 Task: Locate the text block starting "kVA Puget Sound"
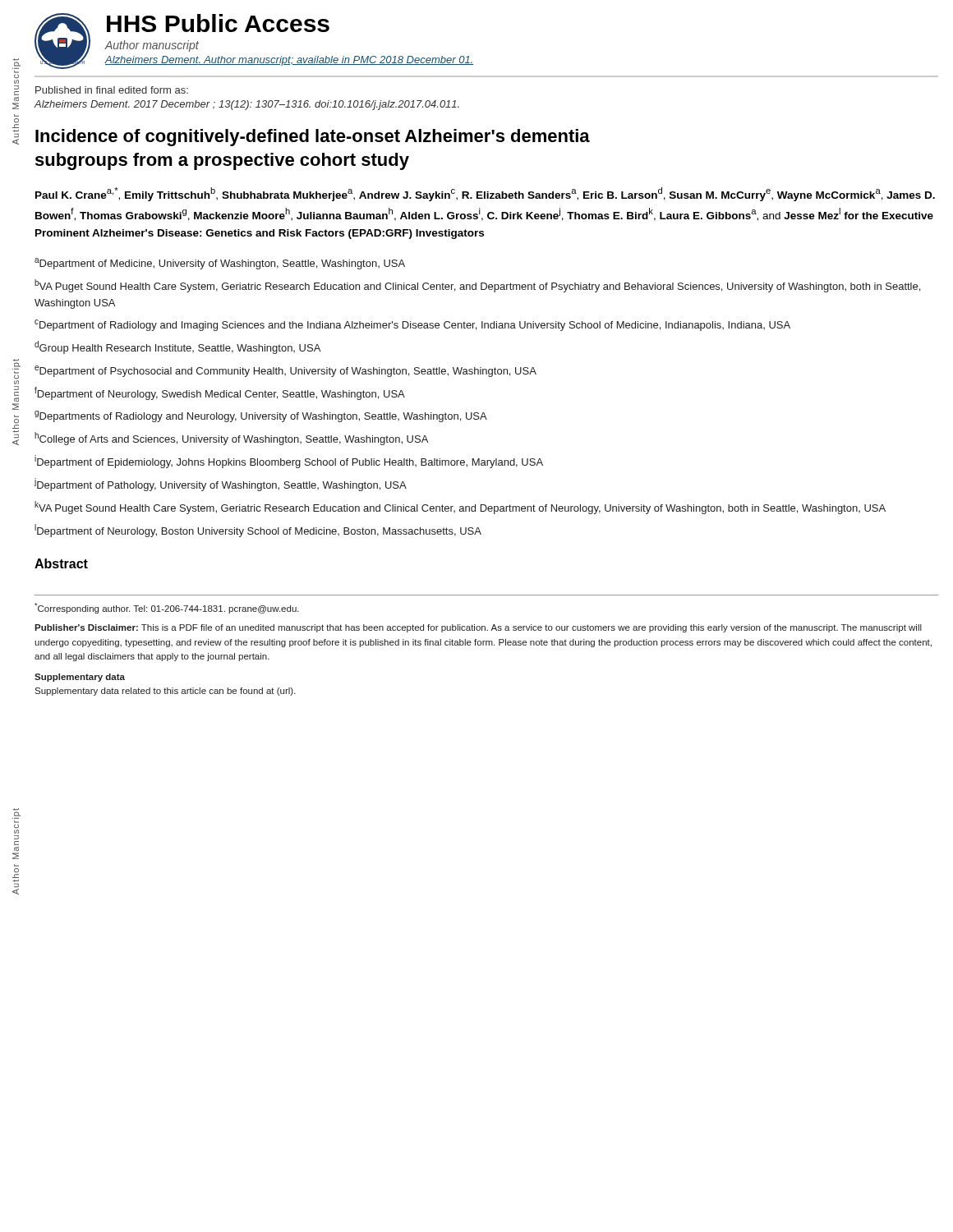pyautogui.click(x=460, y=507)
